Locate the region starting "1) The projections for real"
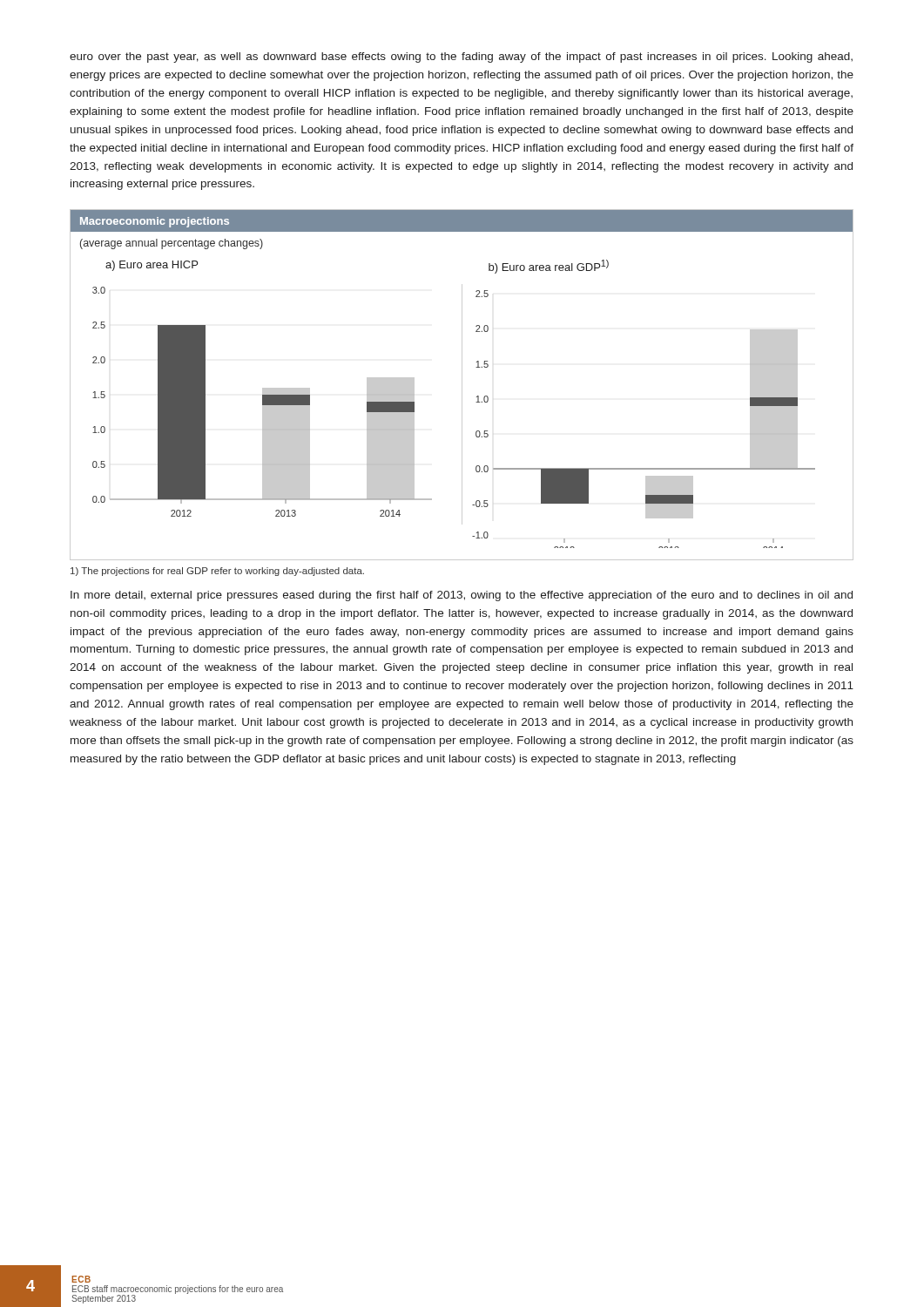924x1307 pixels. 217,571
